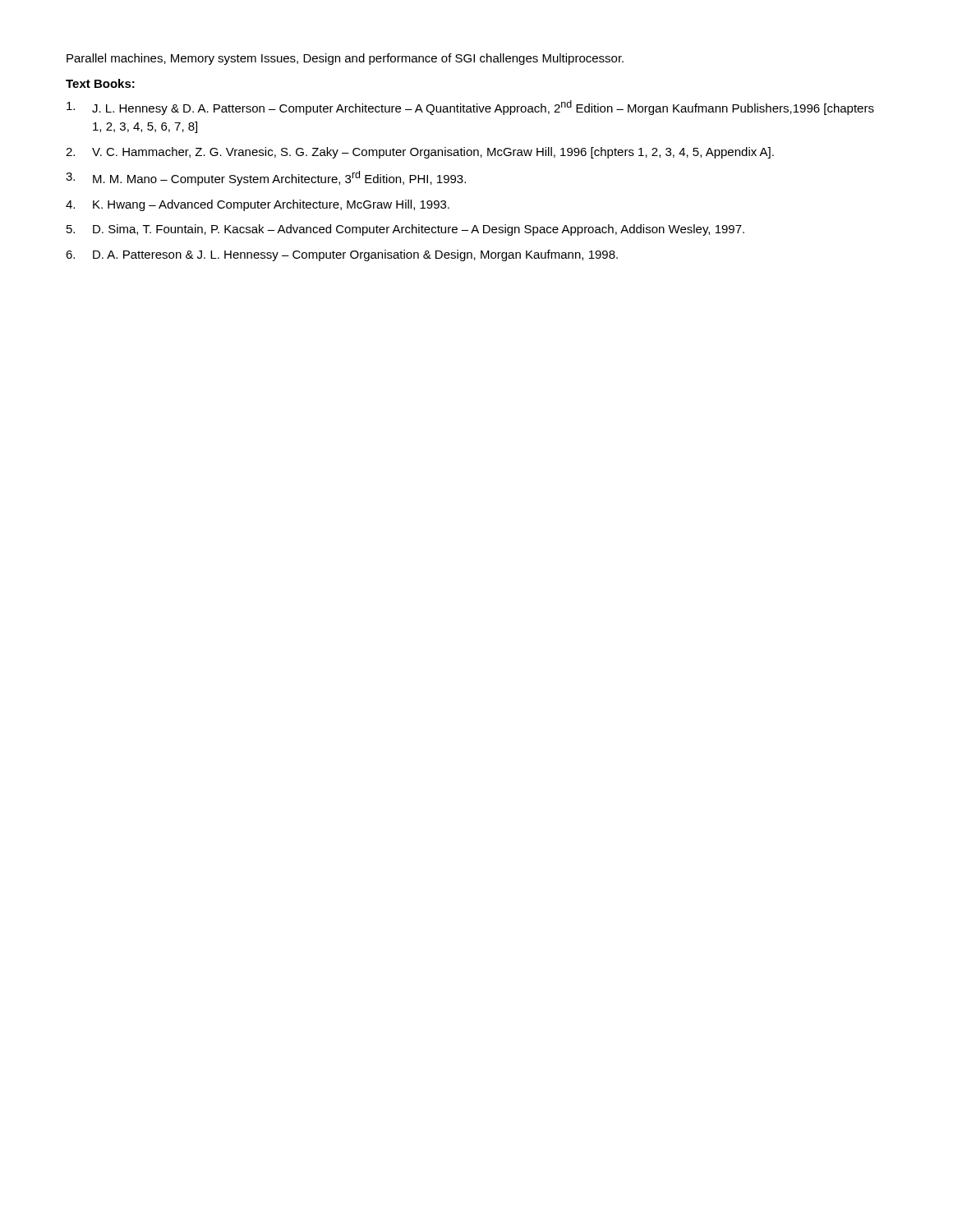Locate the list item containing "2. V. C."
This screenshot has width=953, height=1232.
tap(476, 152)
